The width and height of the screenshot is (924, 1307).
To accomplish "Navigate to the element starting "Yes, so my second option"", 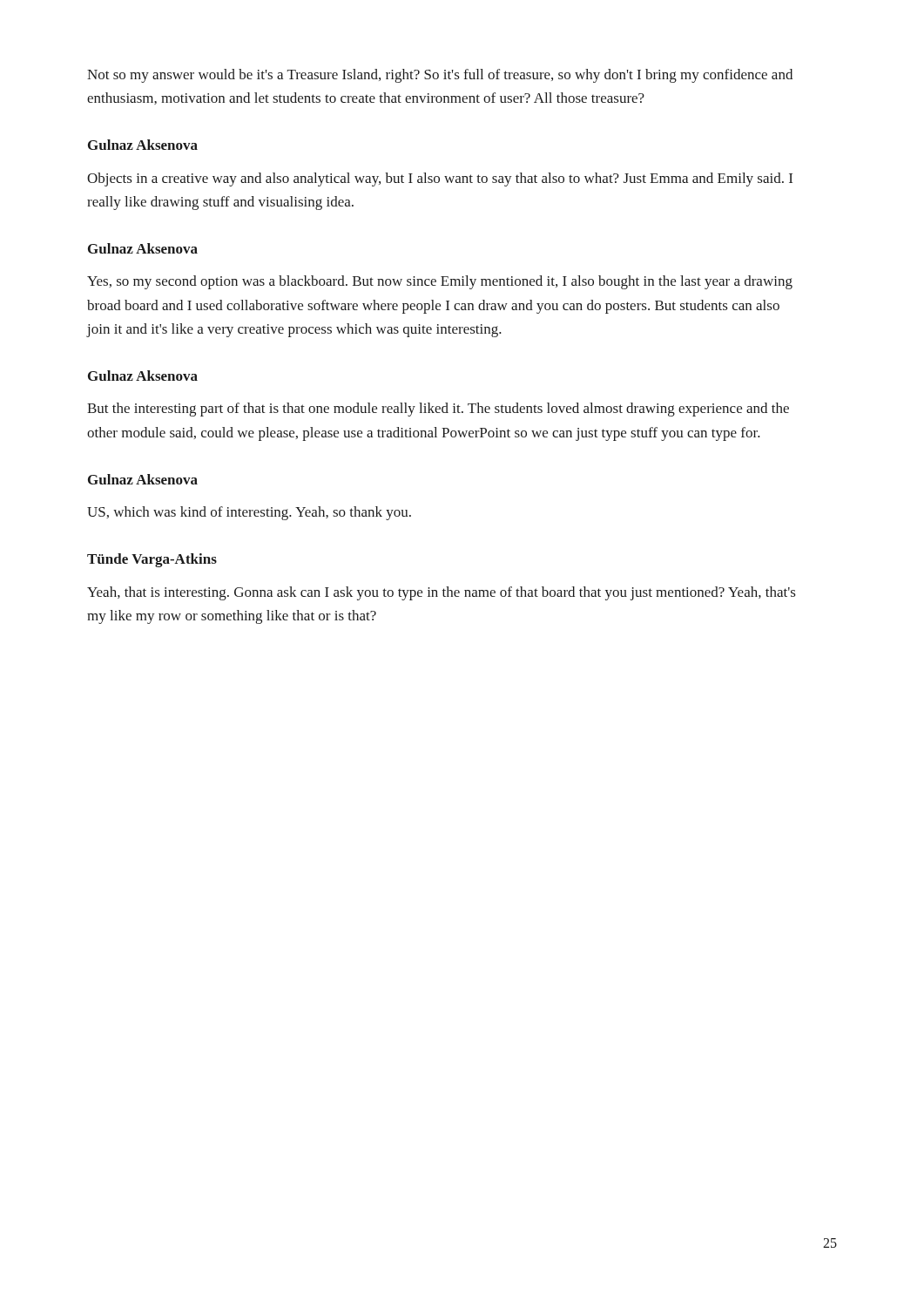I will click(440, 305).
